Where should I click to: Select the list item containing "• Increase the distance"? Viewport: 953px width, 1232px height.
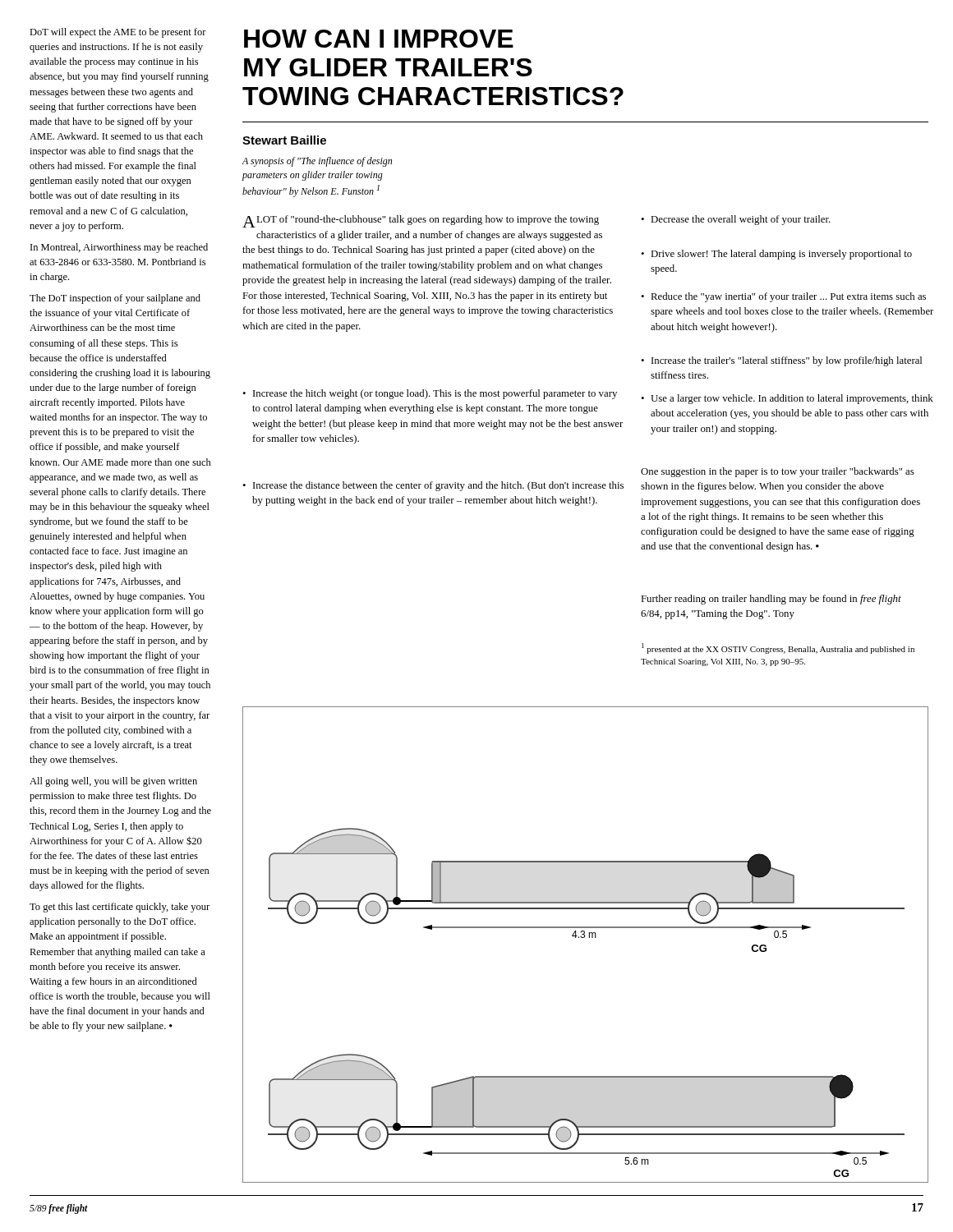tap(433, 492)
